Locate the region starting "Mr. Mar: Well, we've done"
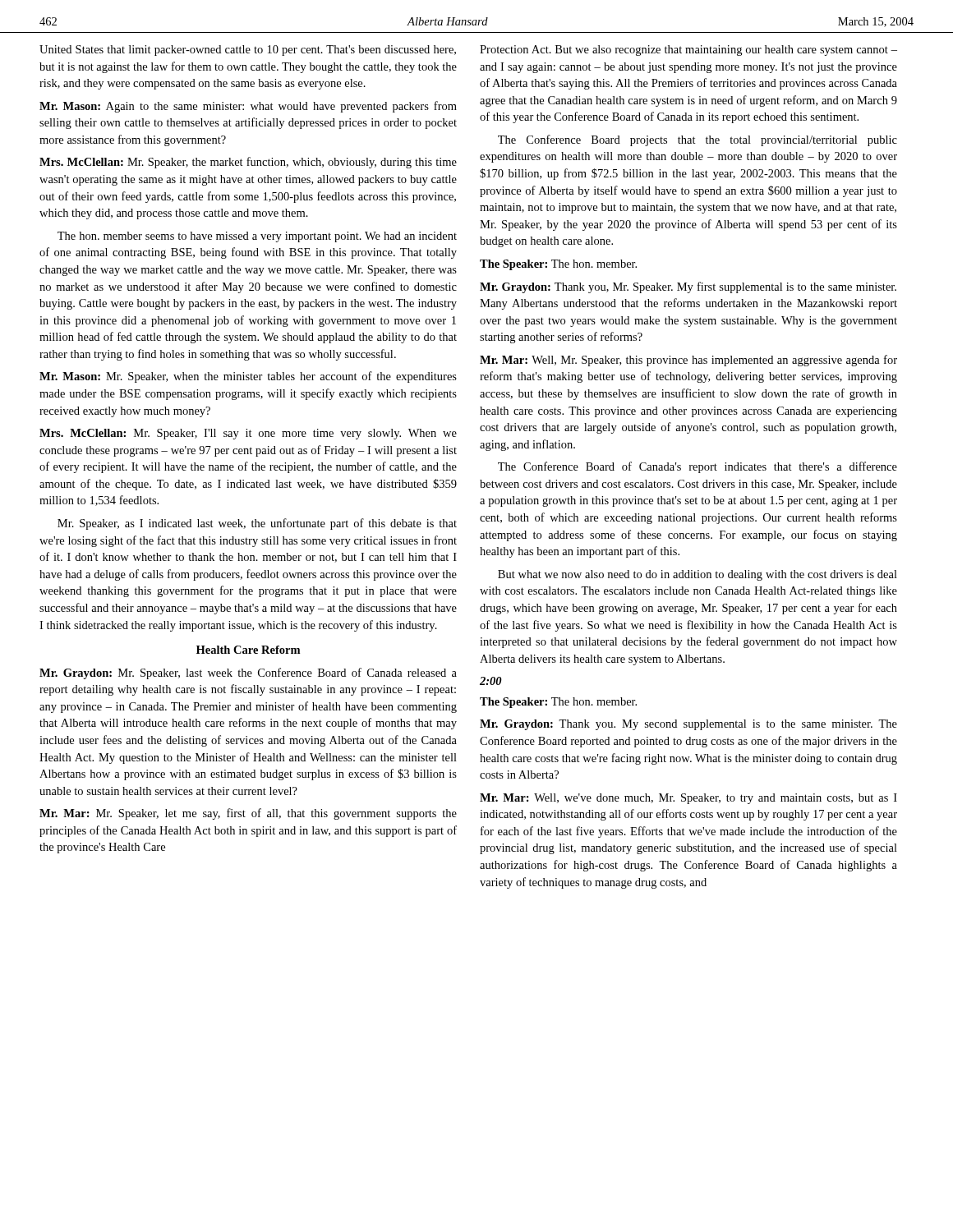 [x=688, y=840]
